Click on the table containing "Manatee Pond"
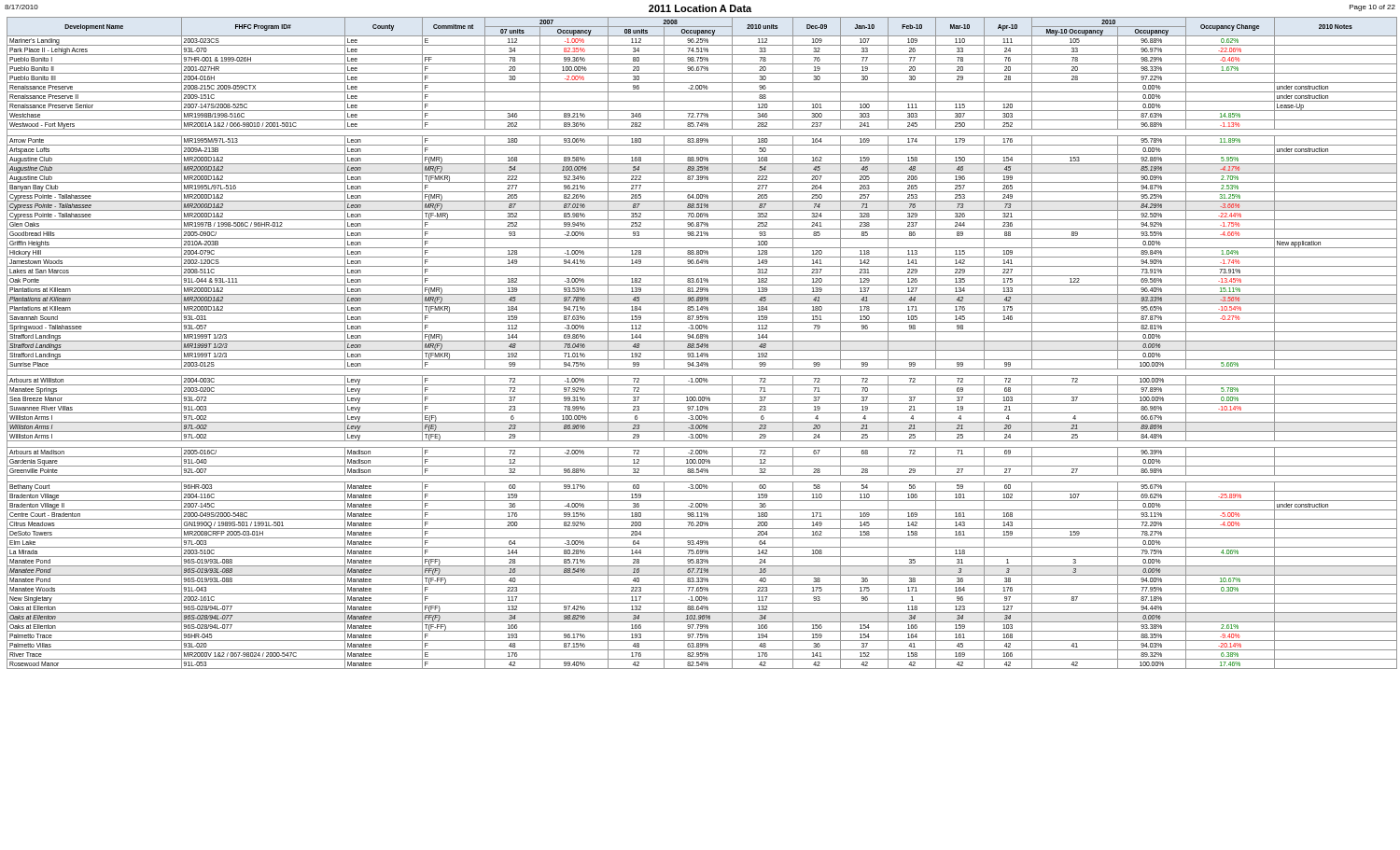1400x850 pixels. [700, 343]
